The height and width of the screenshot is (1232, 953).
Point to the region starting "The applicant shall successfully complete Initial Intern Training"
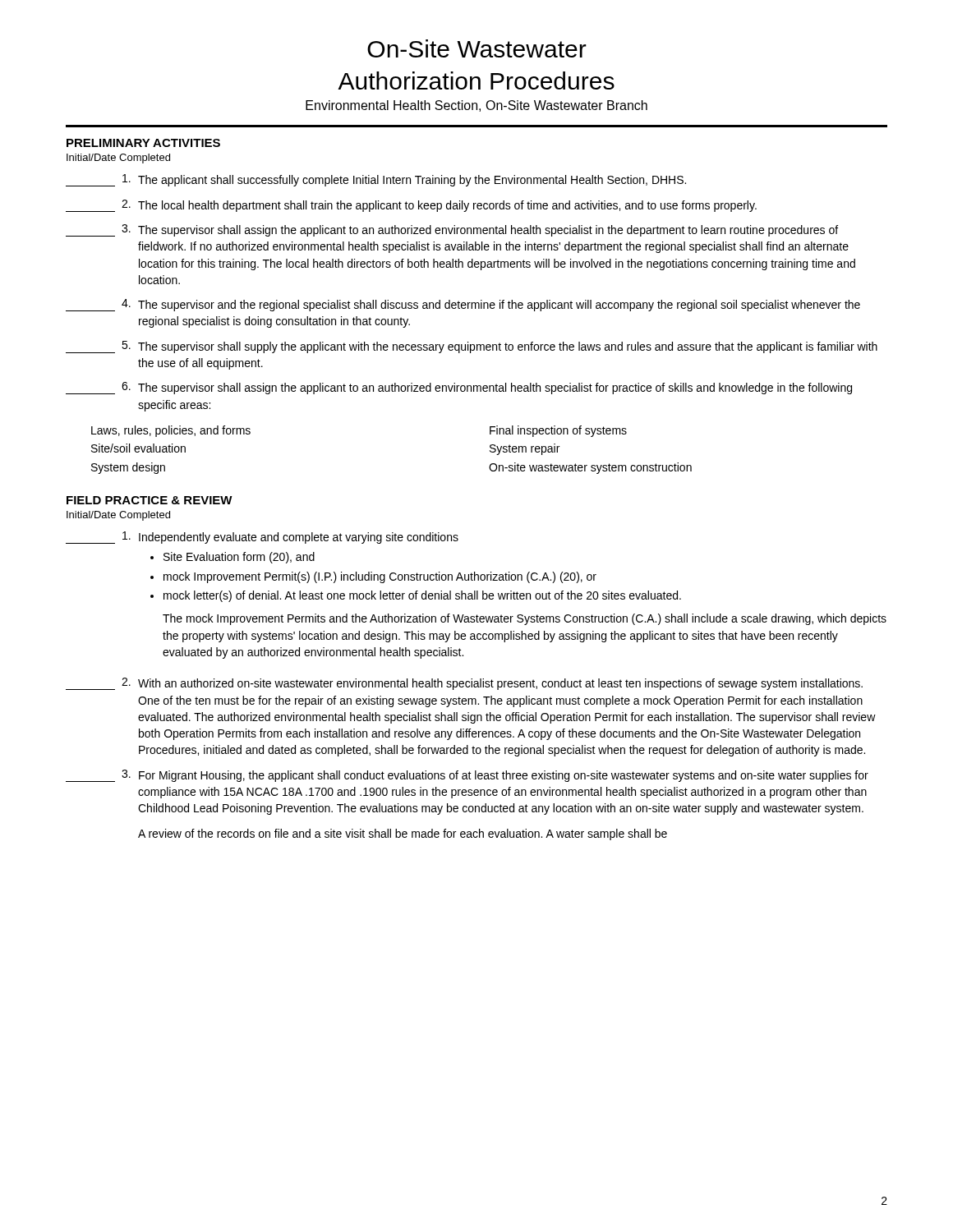click(476, 180)
